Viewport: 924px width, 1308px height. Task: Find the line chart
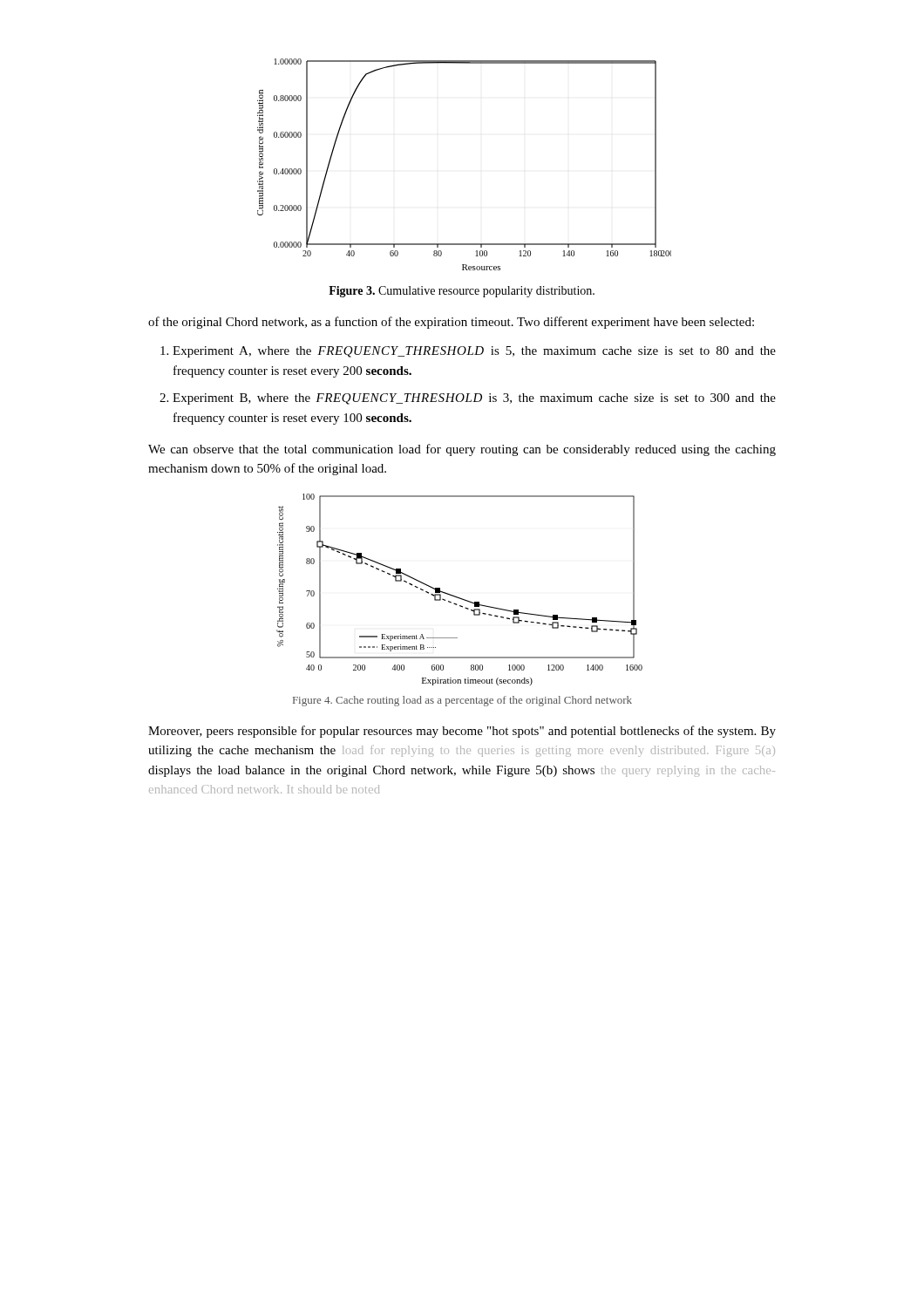462,587
